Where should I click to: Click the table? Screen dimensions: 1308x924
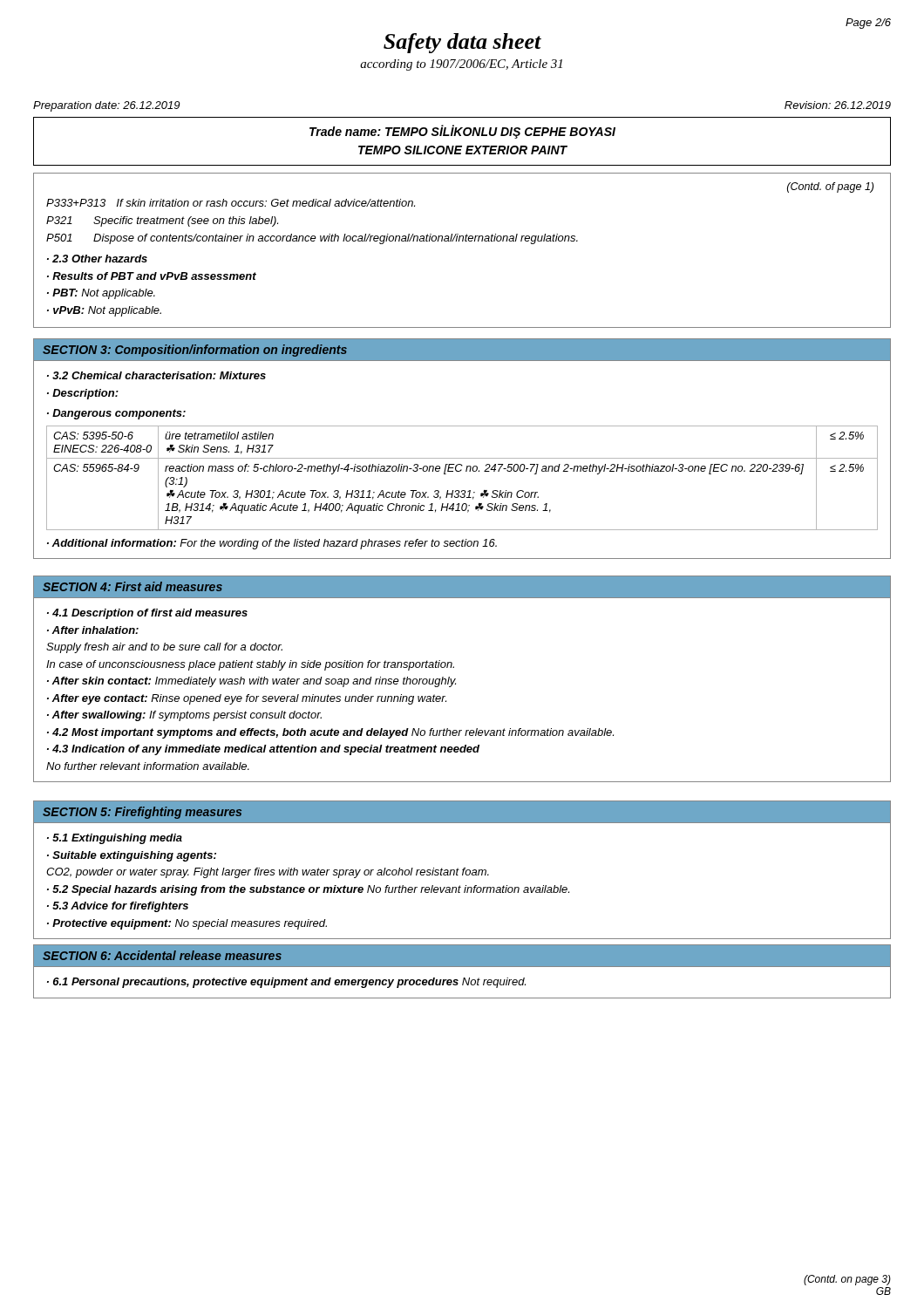462,477
